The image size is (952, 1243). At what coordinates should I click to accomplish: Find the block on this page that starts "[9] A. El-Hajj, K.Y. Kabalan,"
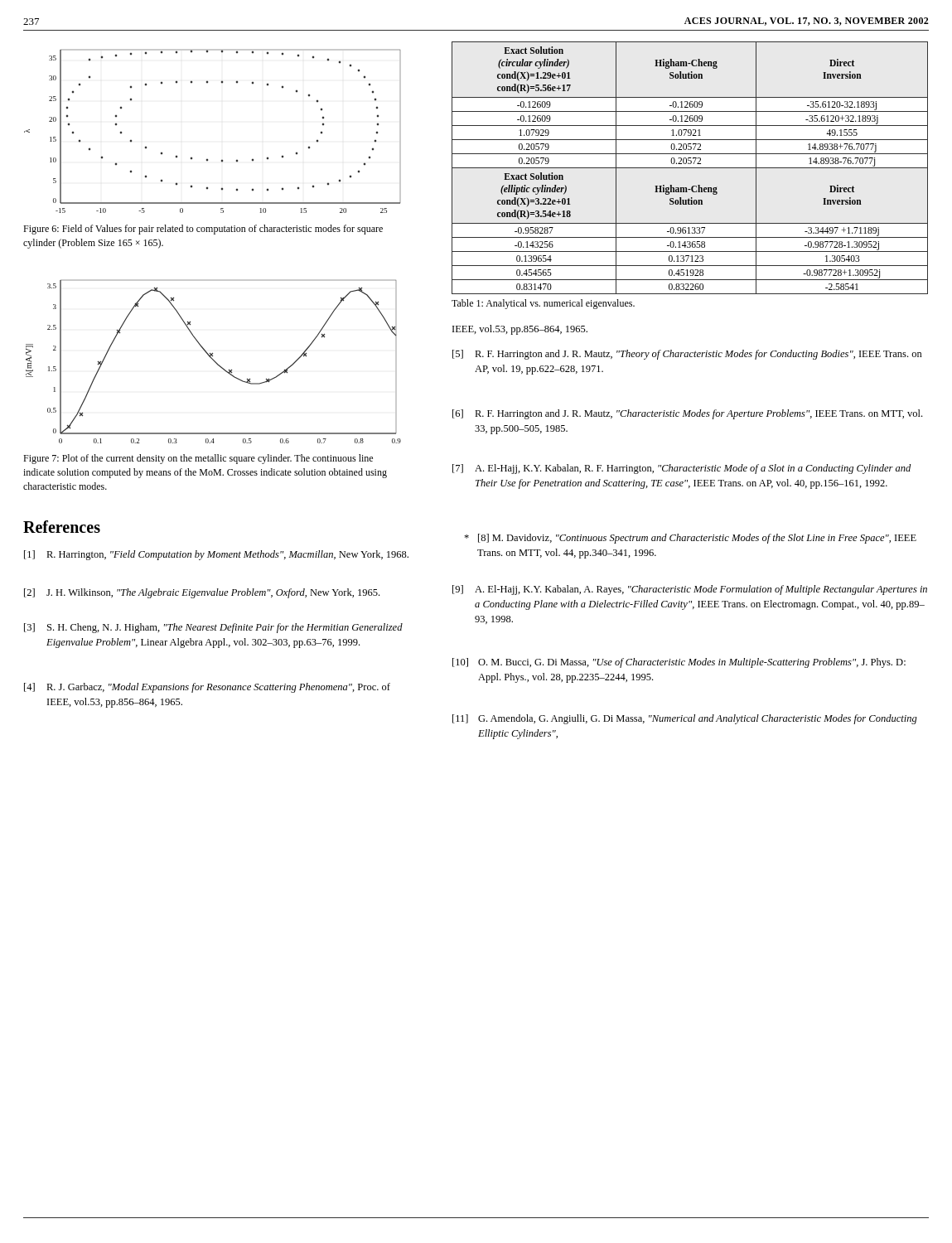690,604
